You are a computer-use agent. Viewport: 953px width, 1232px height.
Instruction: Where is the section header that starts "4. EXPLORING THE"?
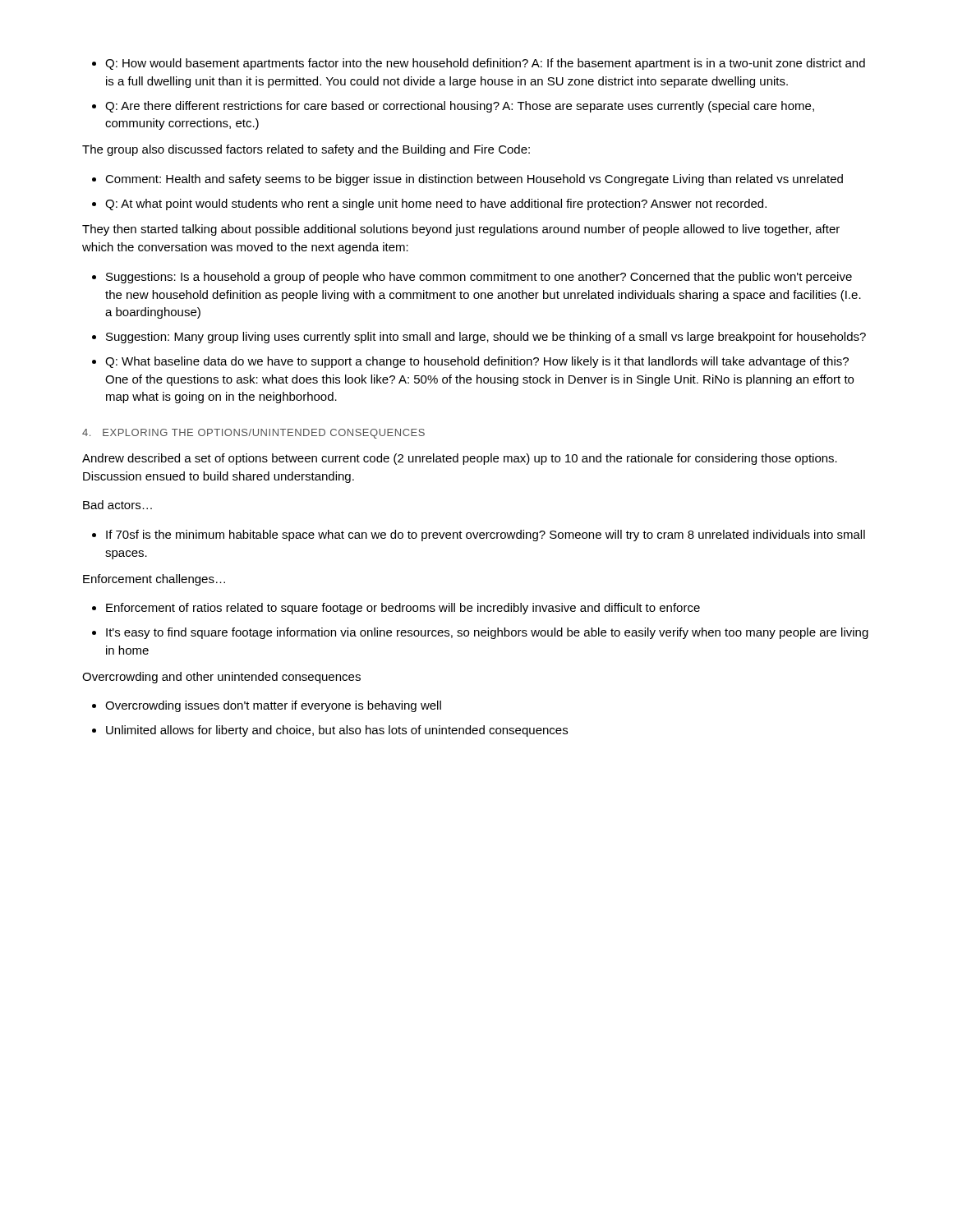pyautogui.click(x=253, y=434)
